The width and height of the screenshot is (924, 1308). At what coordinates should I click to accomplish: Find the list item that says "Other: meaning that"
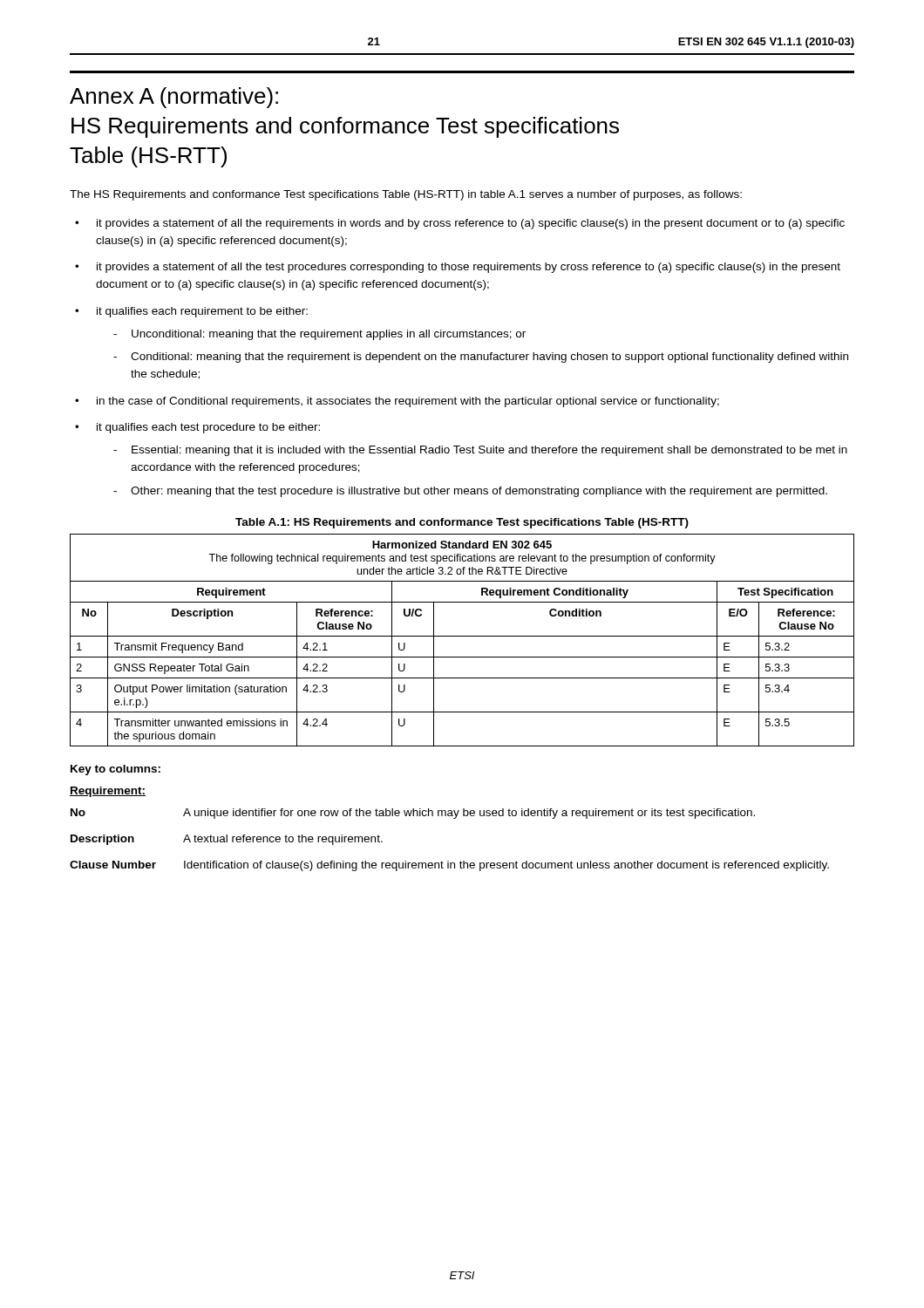pyautogui.click(x=479, y=490)
